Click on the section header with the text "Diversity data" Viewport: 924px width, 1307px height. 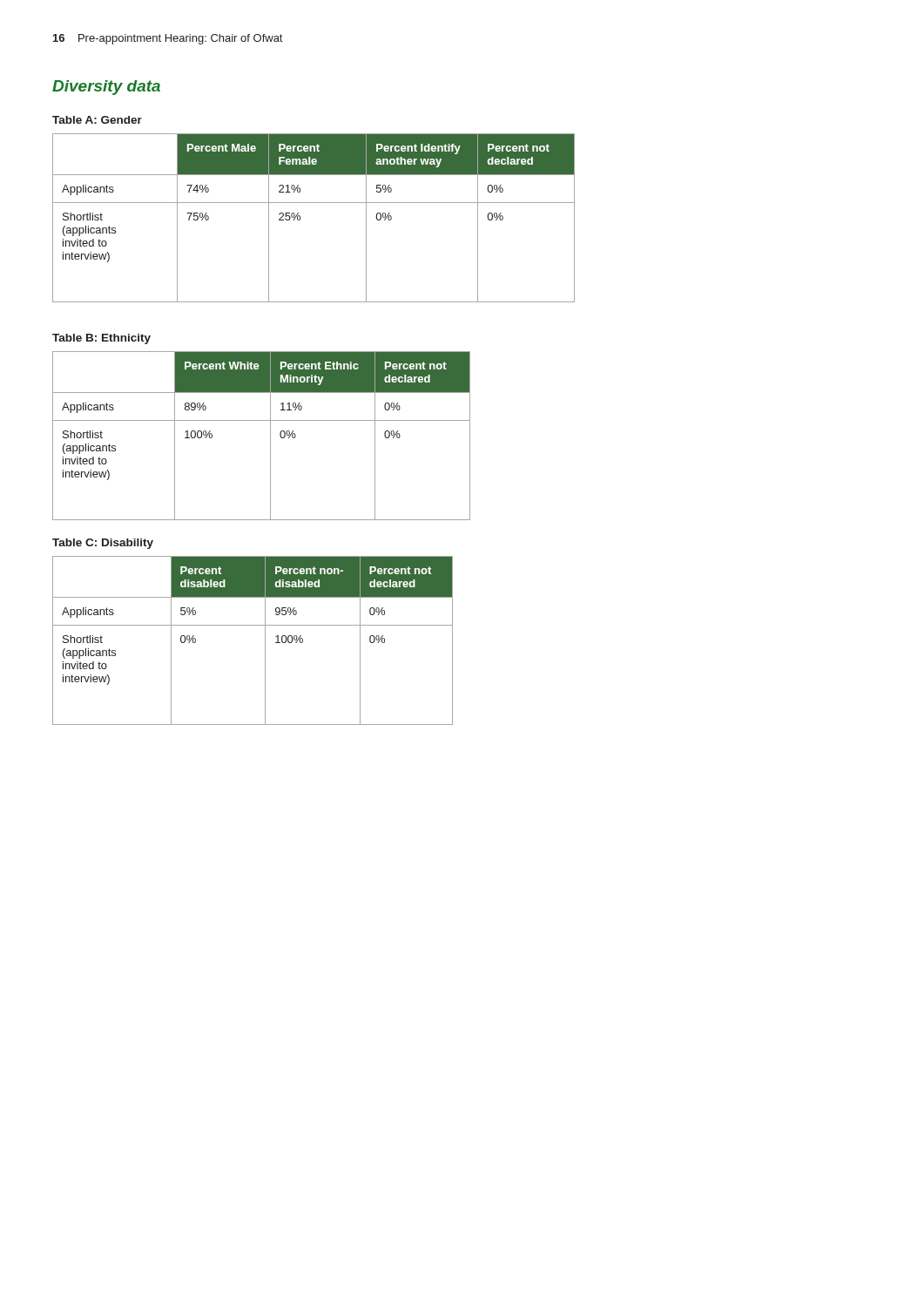(x=107, y=86)
